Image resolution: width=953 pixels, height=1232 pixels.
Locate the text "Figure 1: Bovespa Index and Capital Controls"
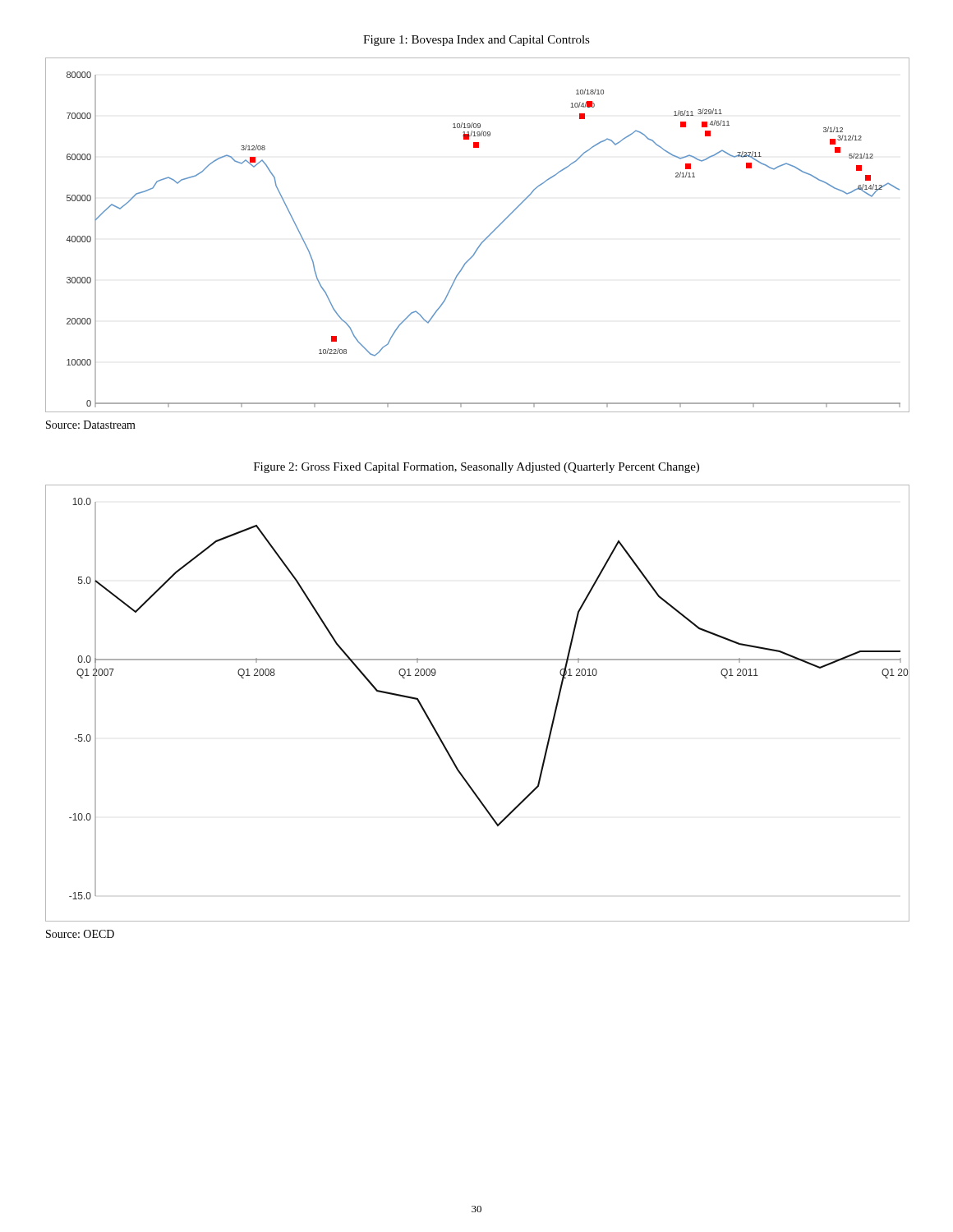pyautogui.click(x=476, y=39)
